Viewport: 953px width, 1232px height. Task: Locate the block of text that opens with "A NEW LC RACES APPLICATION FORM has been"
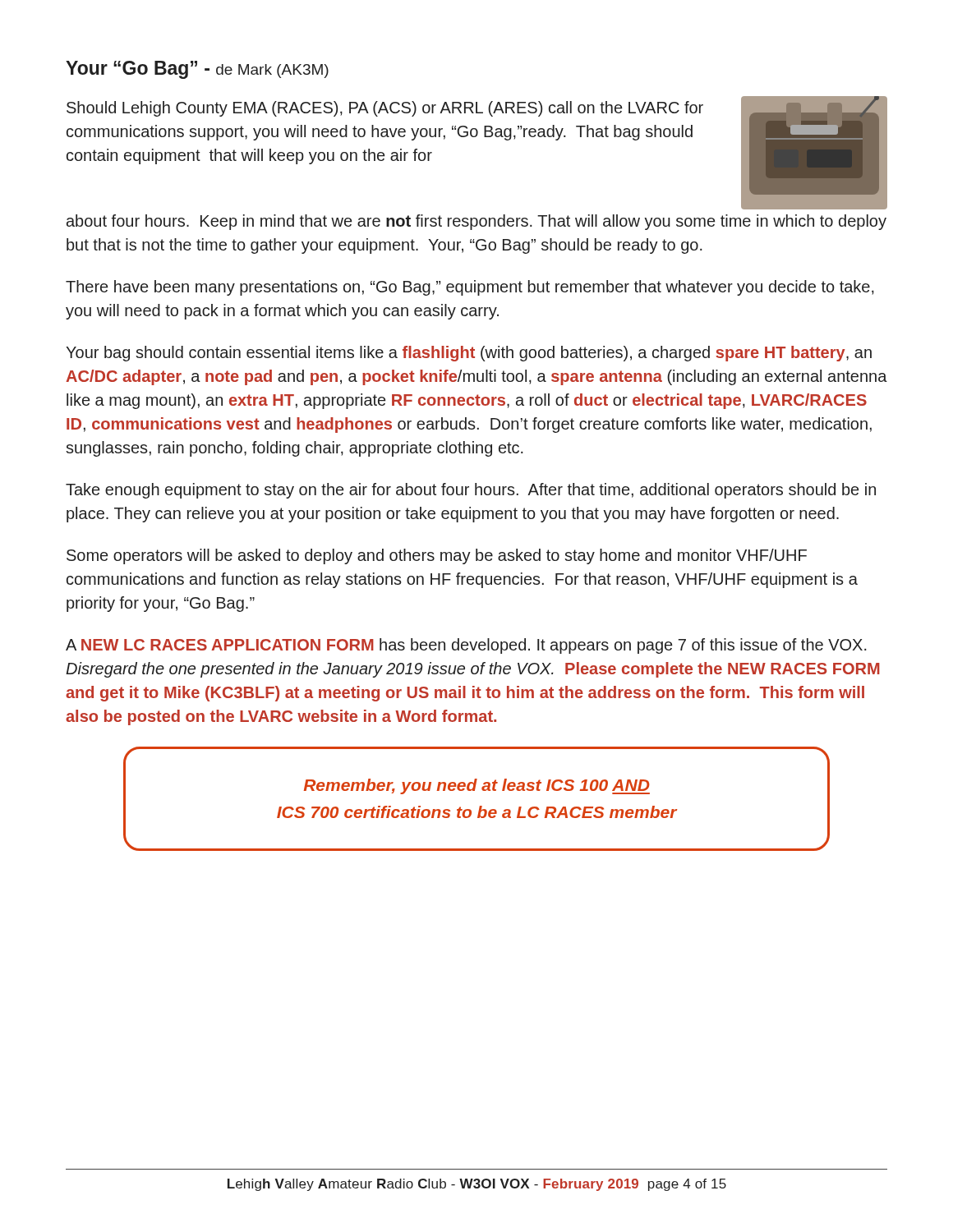pos(473,680)
